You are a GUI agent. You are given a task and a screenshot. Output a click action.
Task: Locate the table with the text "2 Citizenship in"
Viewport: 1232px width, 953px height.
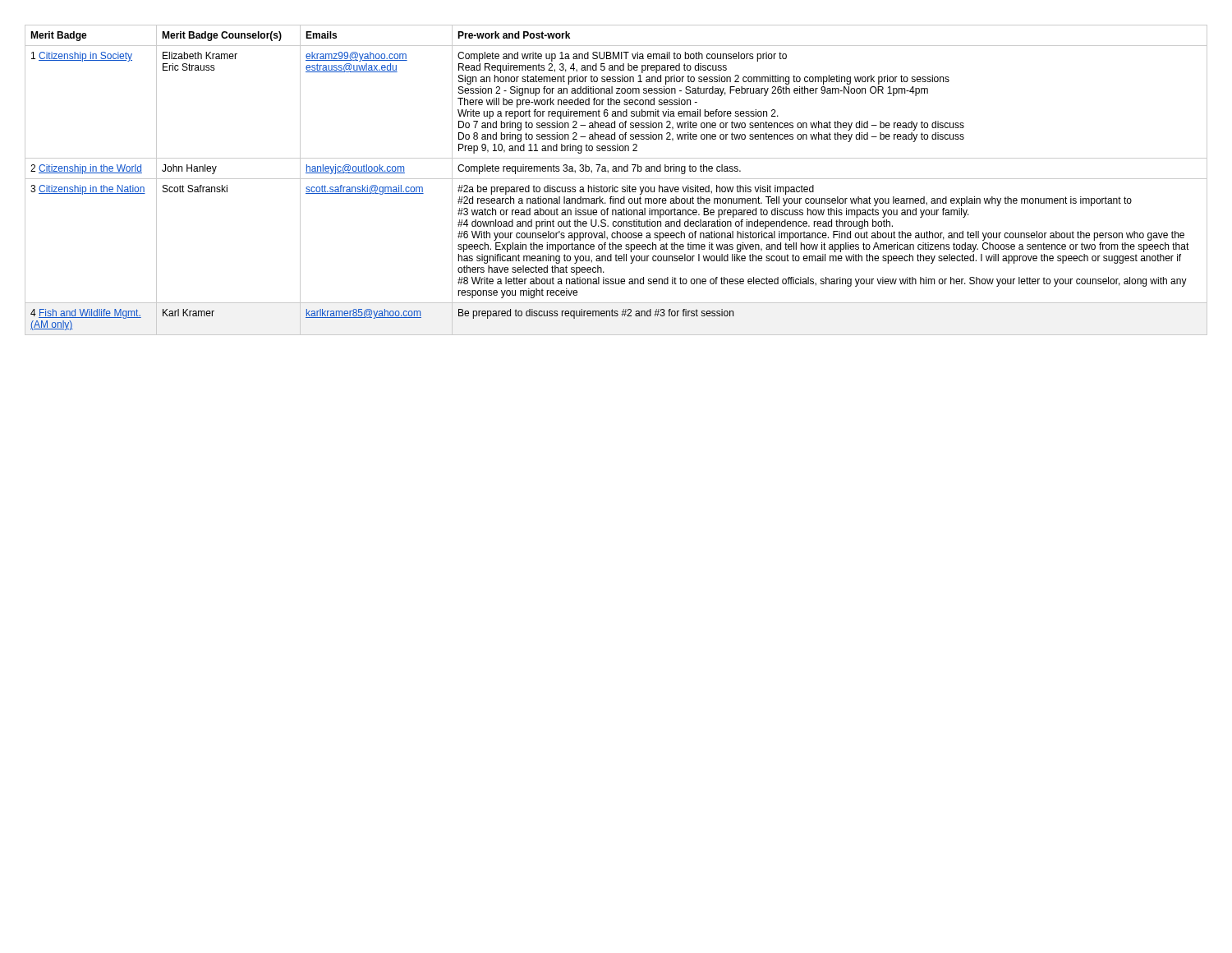coord(616,180)
